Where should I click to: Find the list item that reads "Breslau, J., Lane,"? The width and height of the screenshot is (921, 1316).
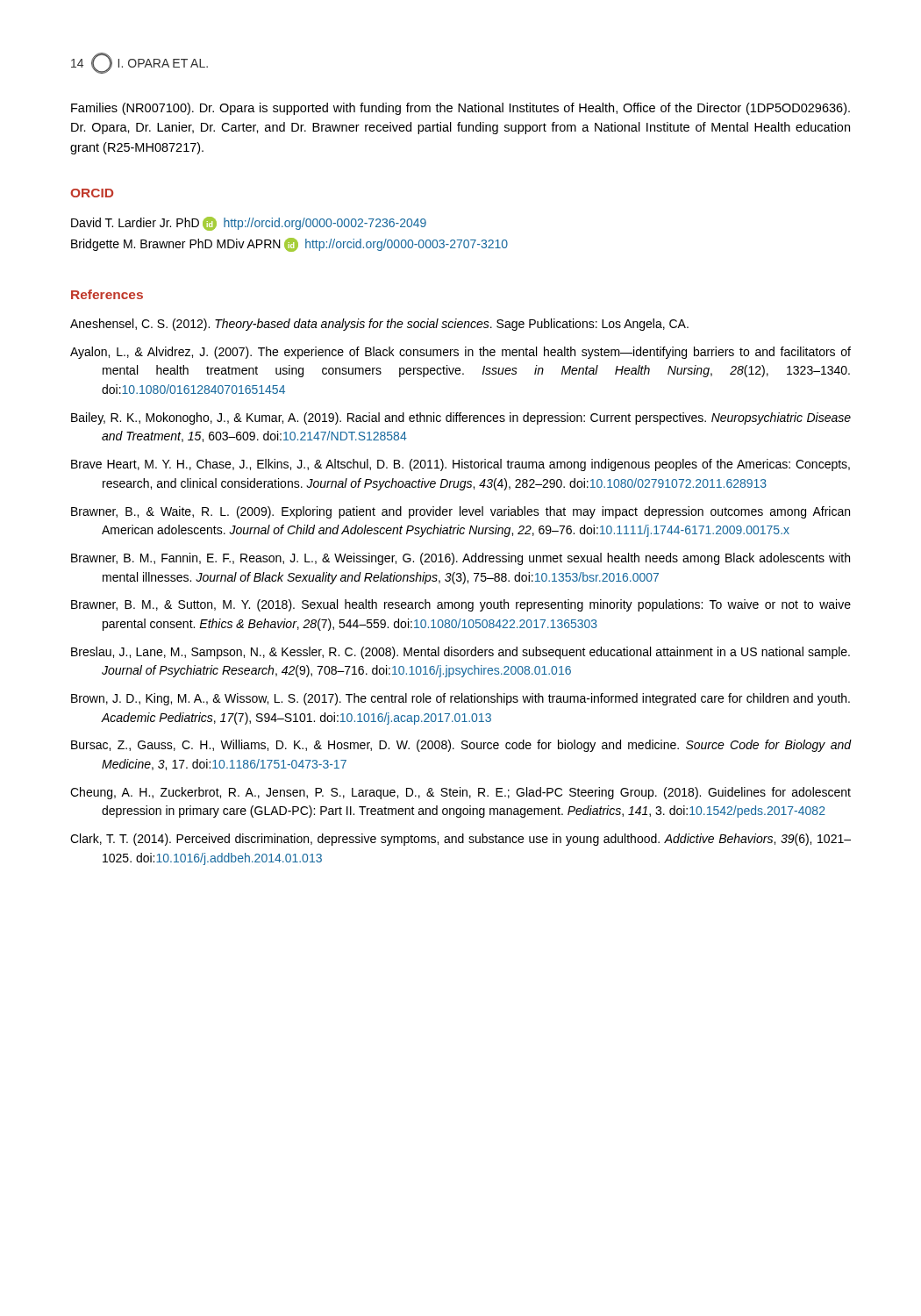pyautogui.click(x=460, y=661)
